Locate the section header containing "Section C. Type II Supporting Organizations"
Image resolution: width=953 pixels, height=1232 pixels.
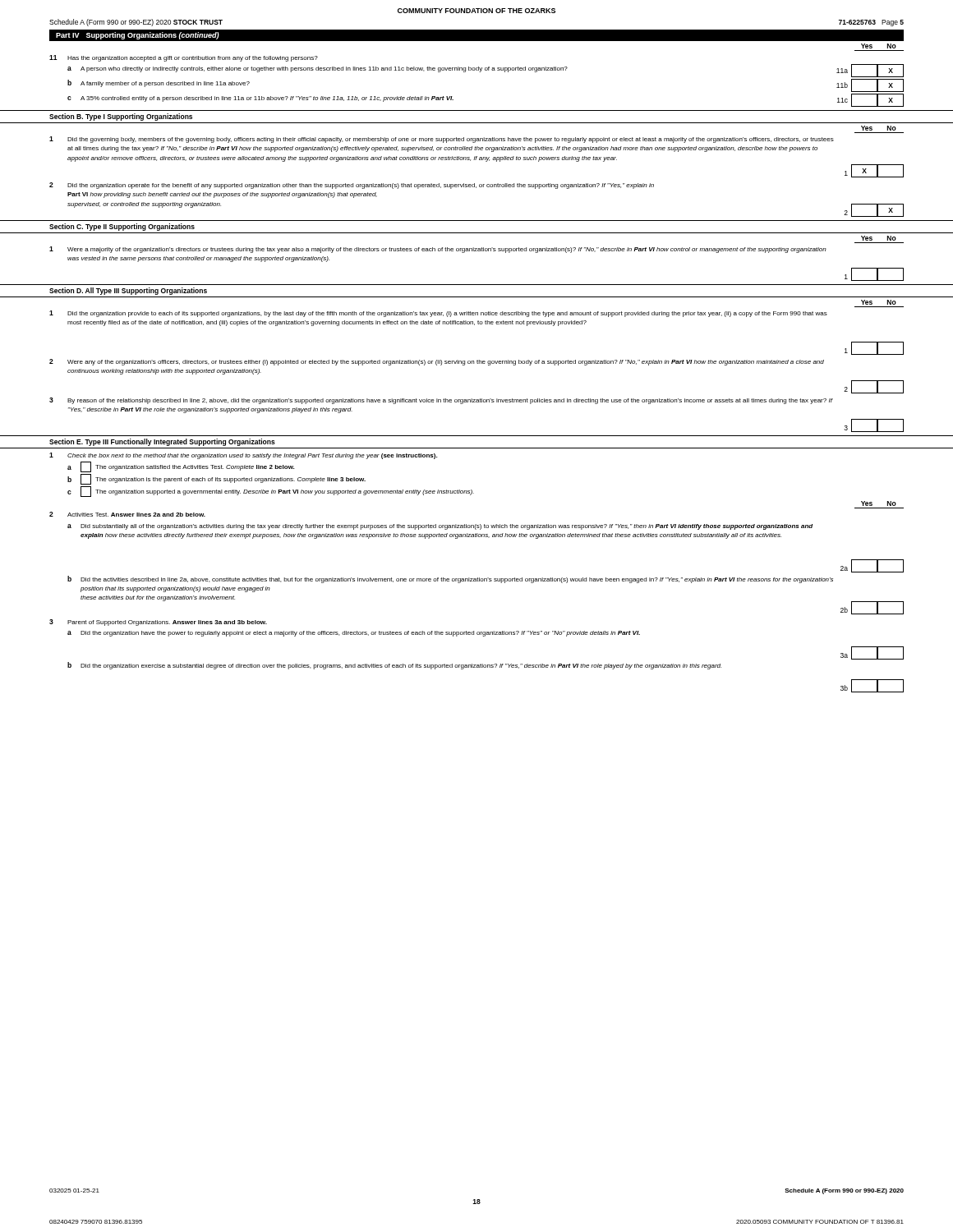[122, 227]
